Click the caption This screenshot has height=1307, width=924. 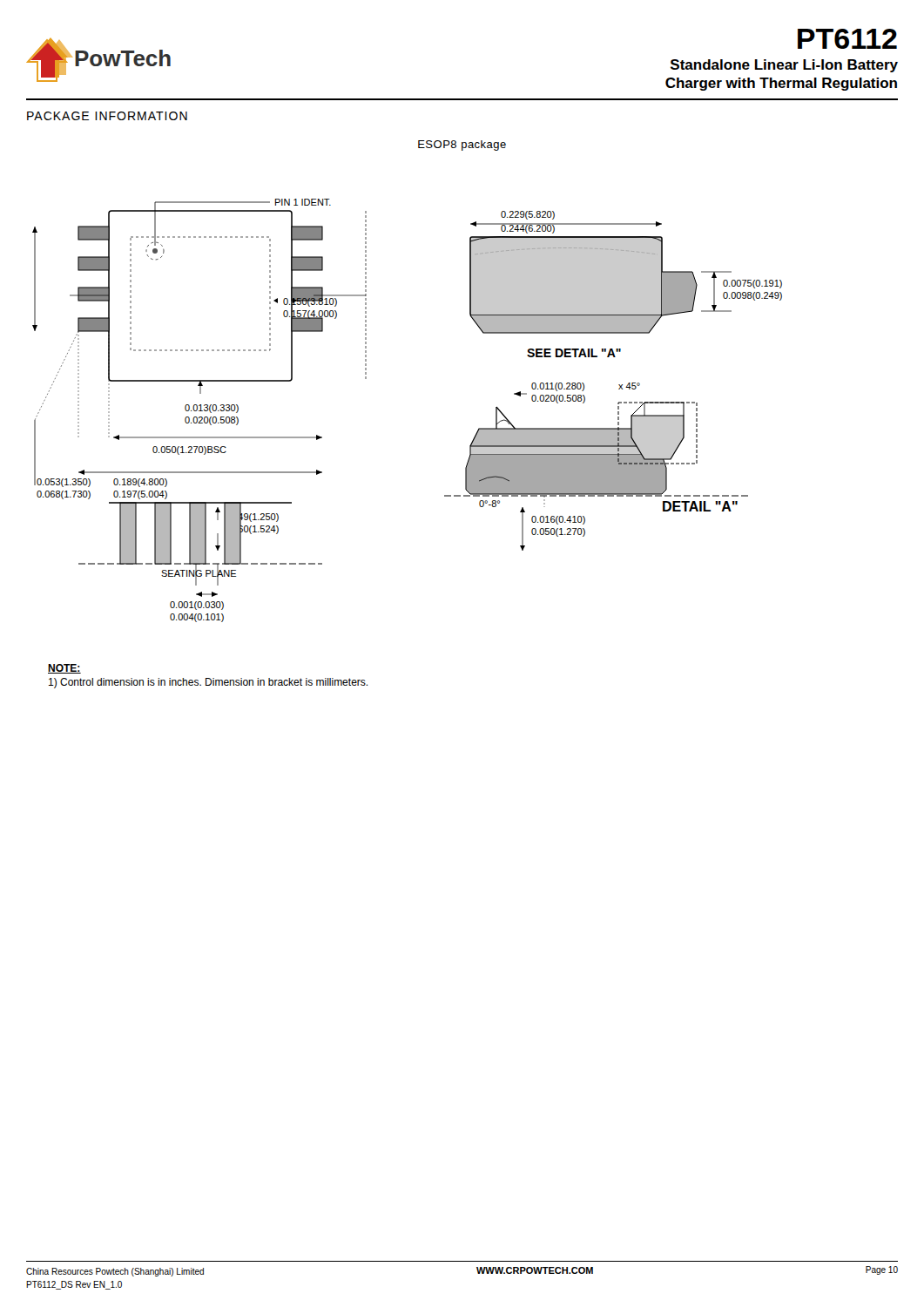point(462,144)
